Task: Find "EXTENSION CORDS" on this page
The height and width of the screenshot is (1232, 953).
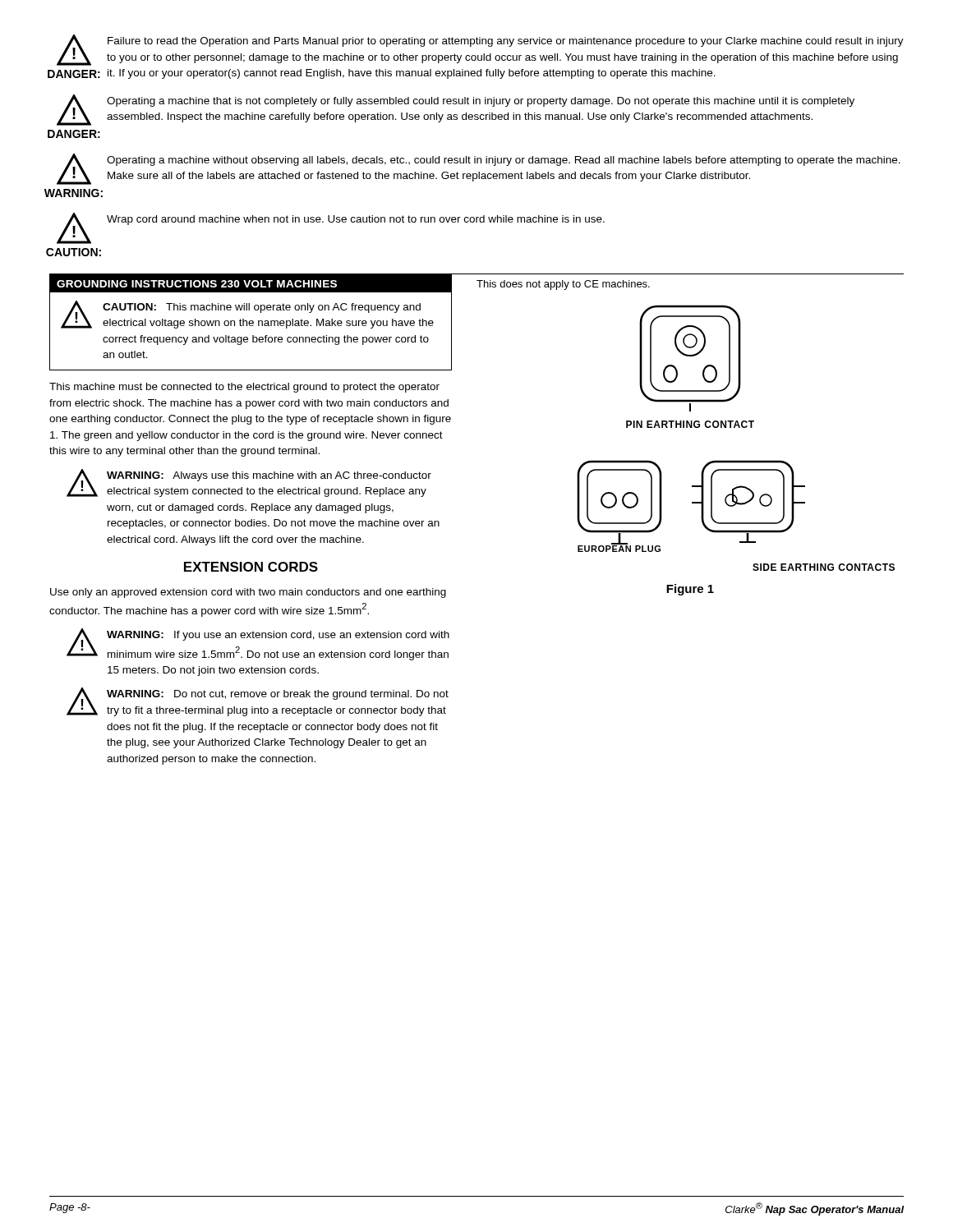Action: pos(251,567)
